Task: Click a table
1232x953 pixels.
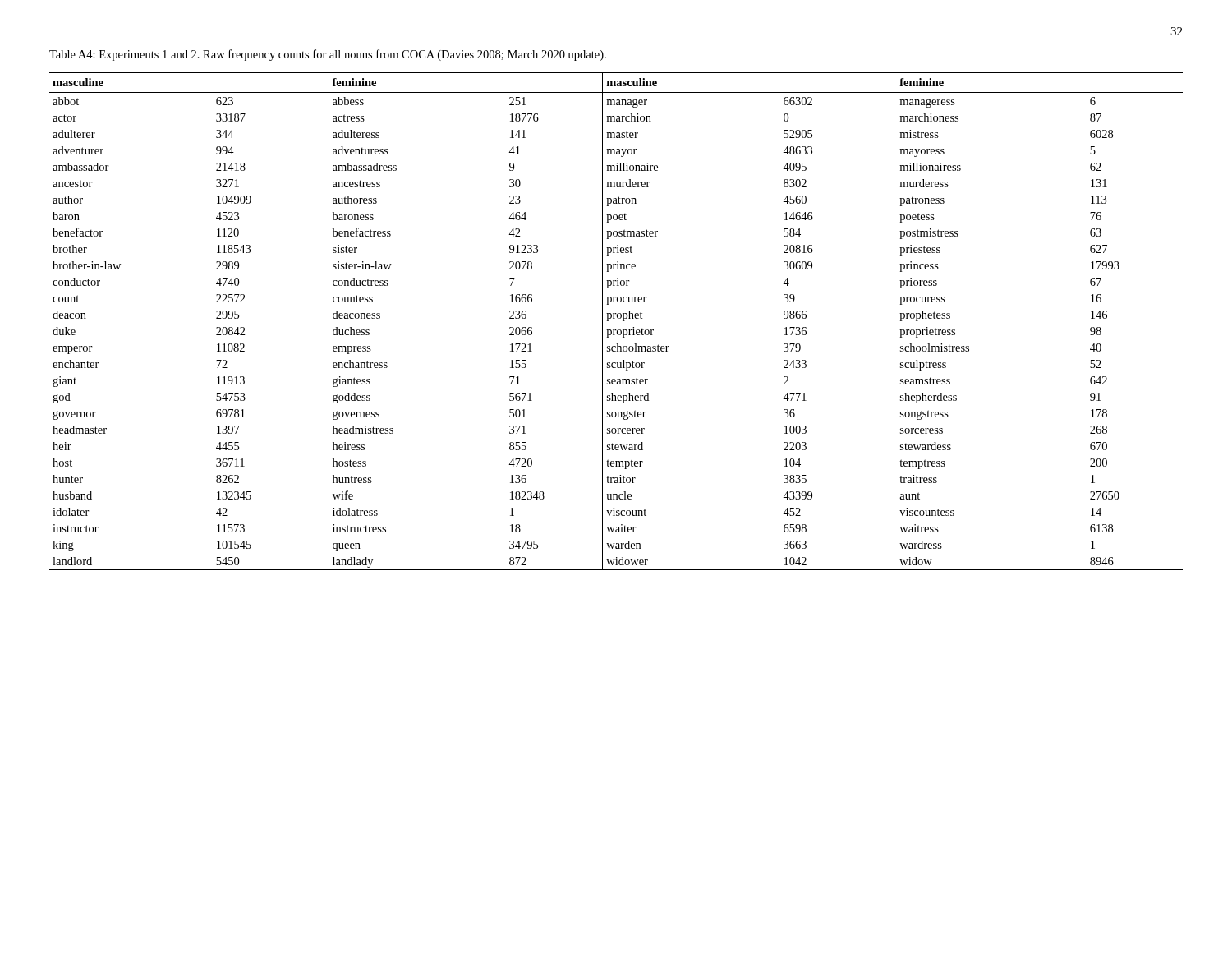Action: pyautogui.click(x=616, y=321)
